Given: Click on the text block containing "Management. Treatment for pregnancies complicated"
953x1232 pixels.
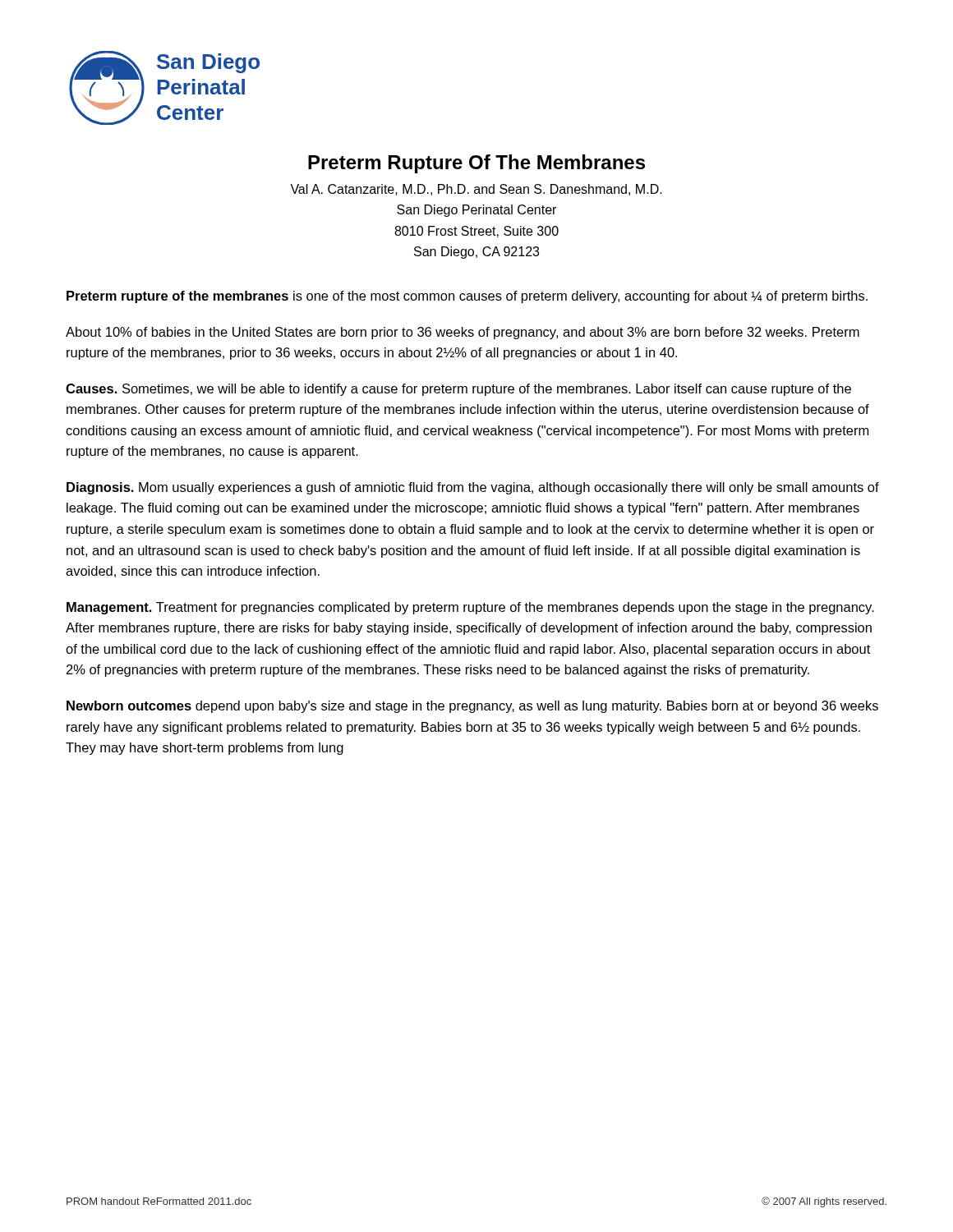Looking at the screenshot, I should click(x=470, y=638).
